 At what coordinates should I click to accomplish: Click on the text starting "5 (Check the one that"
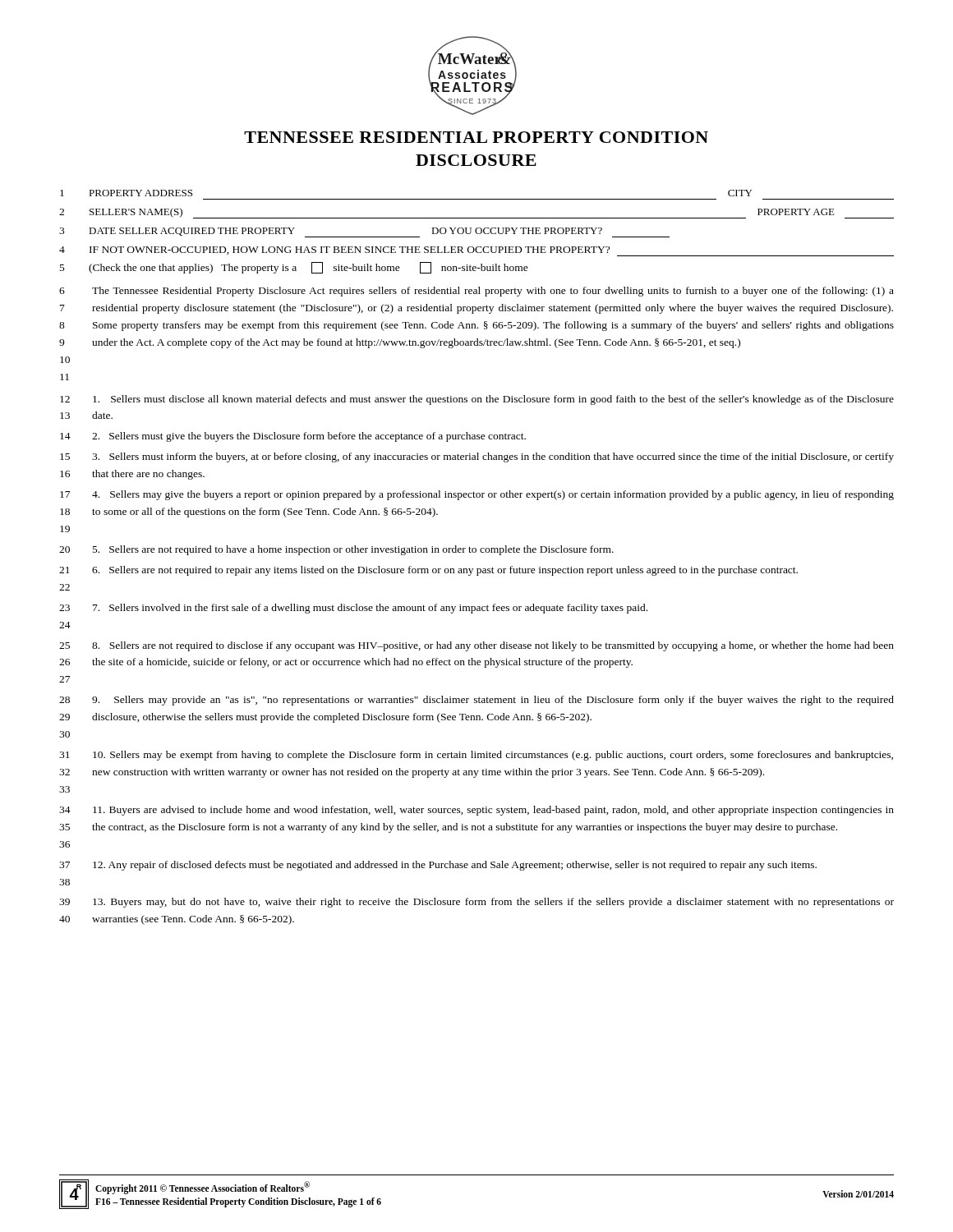pos(294,268)
